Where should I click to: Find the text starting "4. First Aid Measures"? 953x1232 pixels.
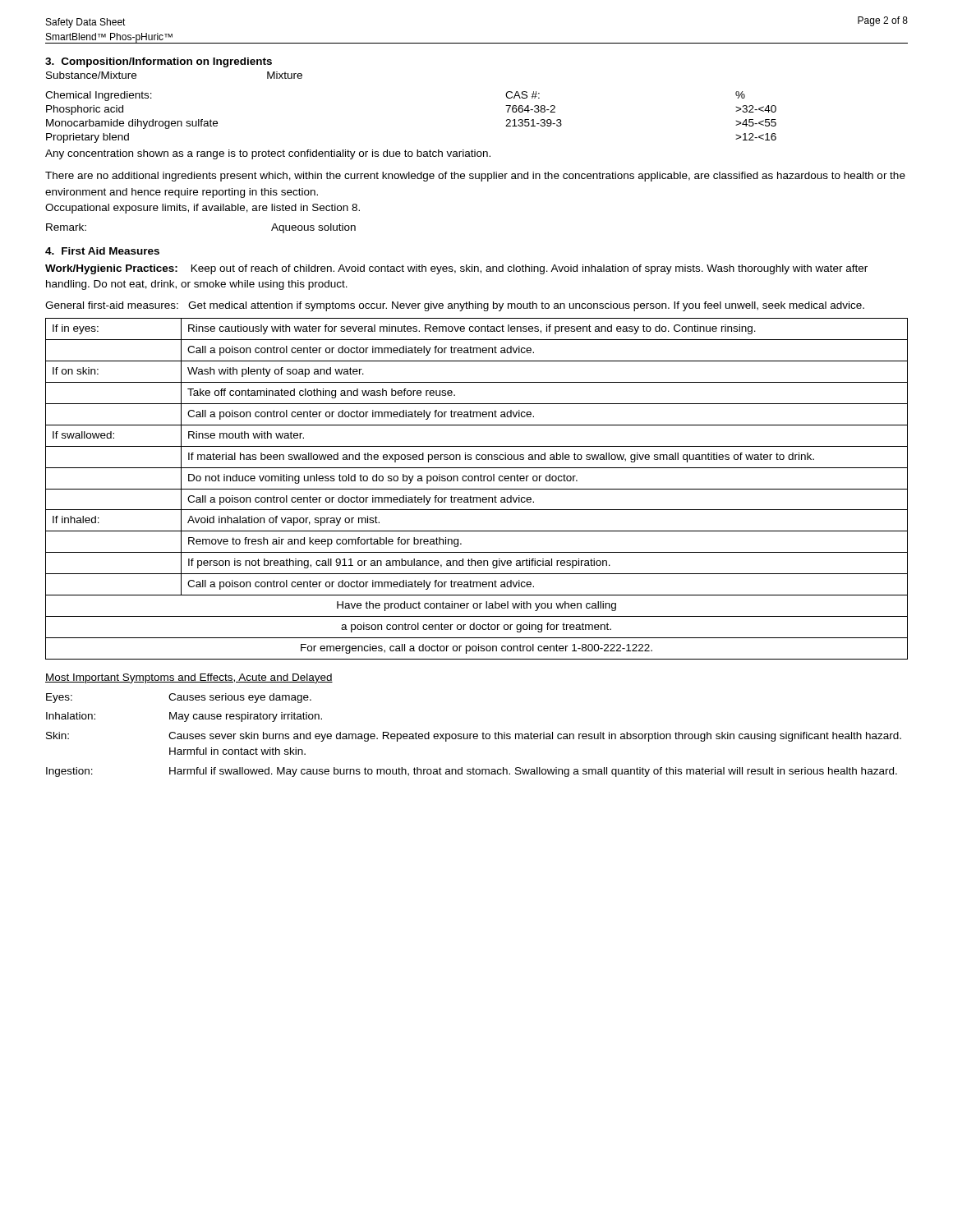(102, 251)
